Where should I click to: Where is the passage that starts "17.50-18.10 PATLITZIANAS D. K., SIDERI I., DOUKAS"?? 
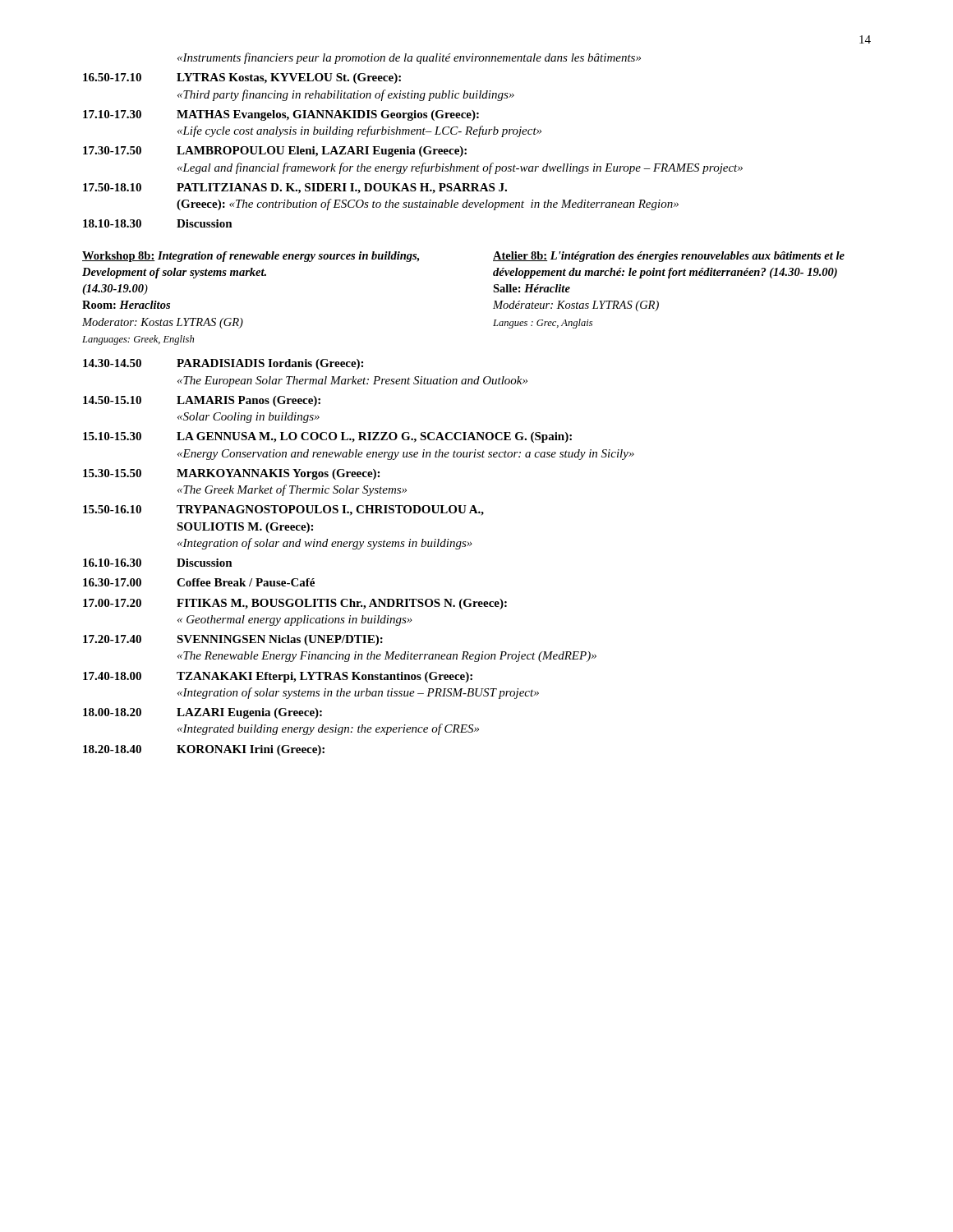click(476, 196)
